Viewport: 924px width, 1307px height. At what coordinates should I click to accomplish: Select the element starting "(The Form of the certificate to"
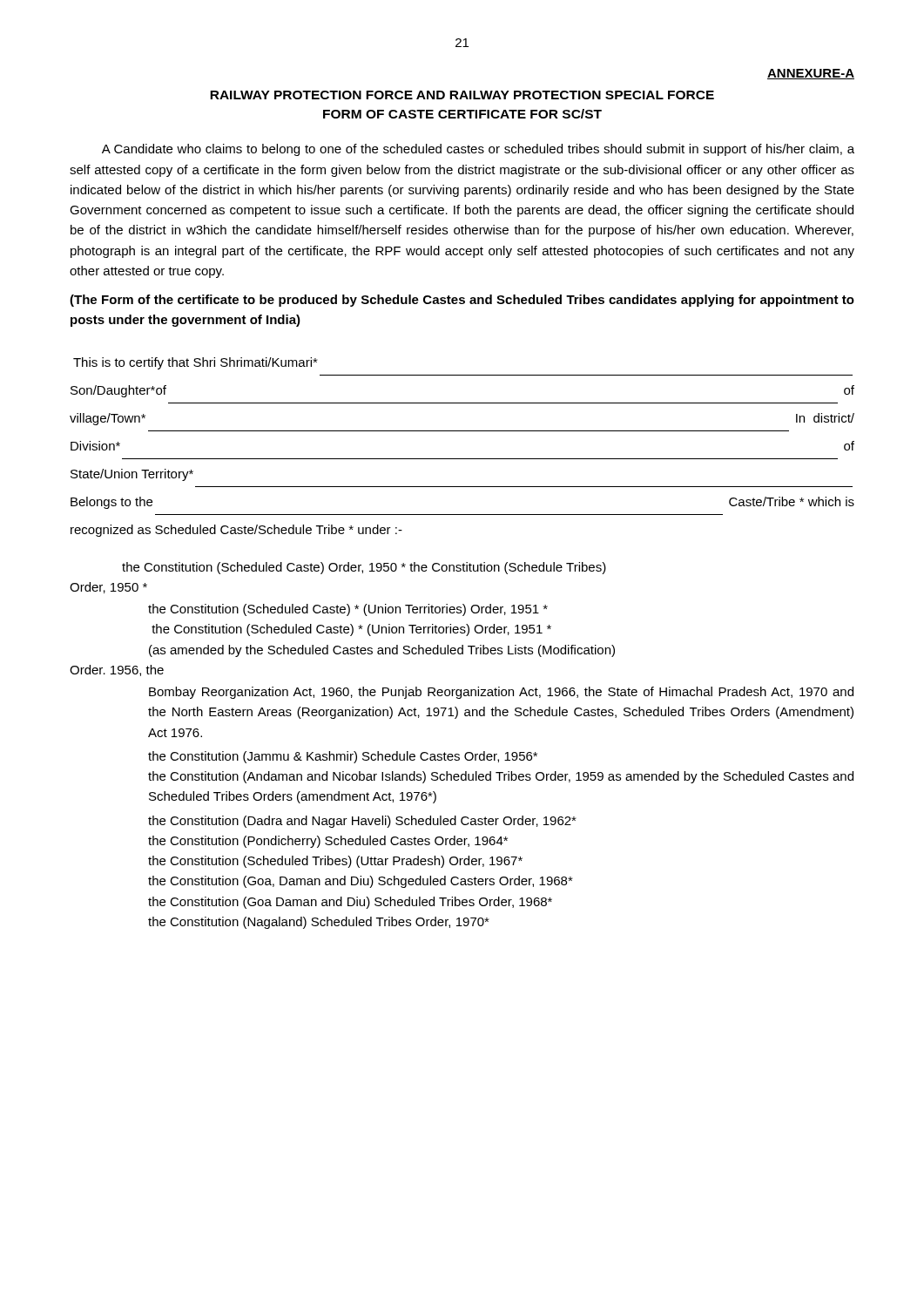click(x=462, y=309)
